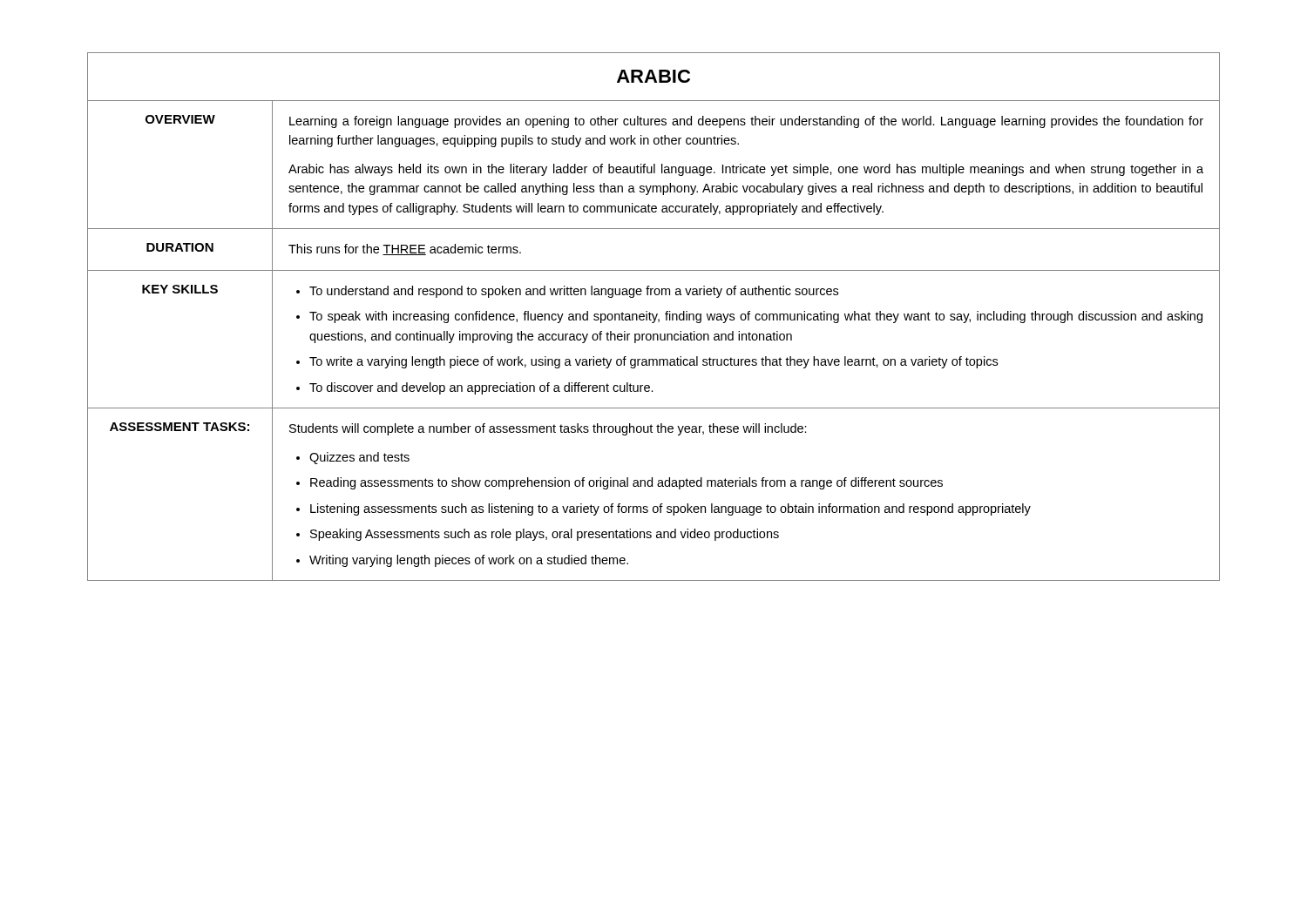The width and height of the screenshot is (1307, 924).
Task: Where is the passage that starts "Speaking Assessments such"?
Action: 544,534
